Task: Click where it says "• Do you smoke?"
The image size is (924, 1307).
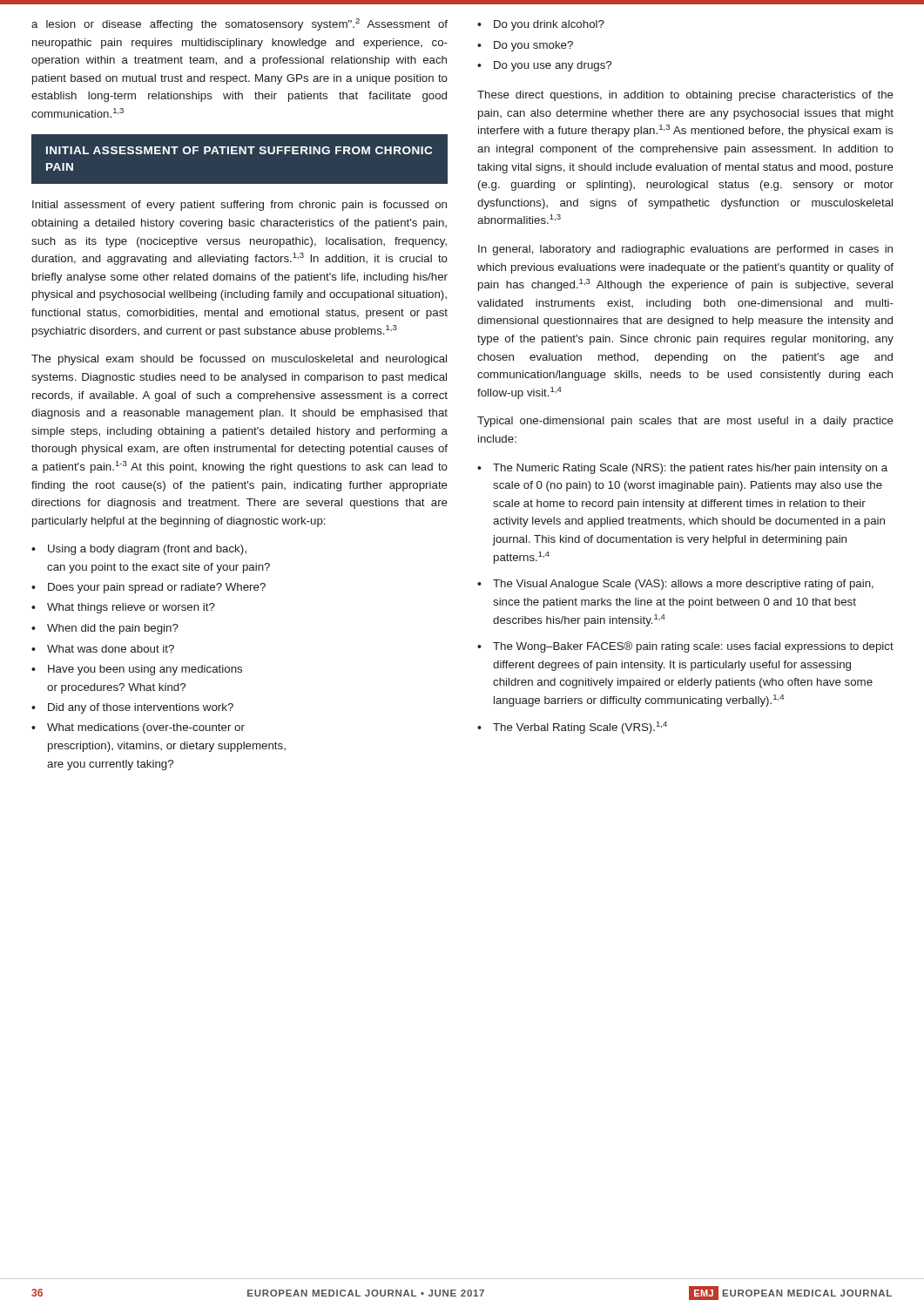Action: pyautogui.click(x=525, y=46)
